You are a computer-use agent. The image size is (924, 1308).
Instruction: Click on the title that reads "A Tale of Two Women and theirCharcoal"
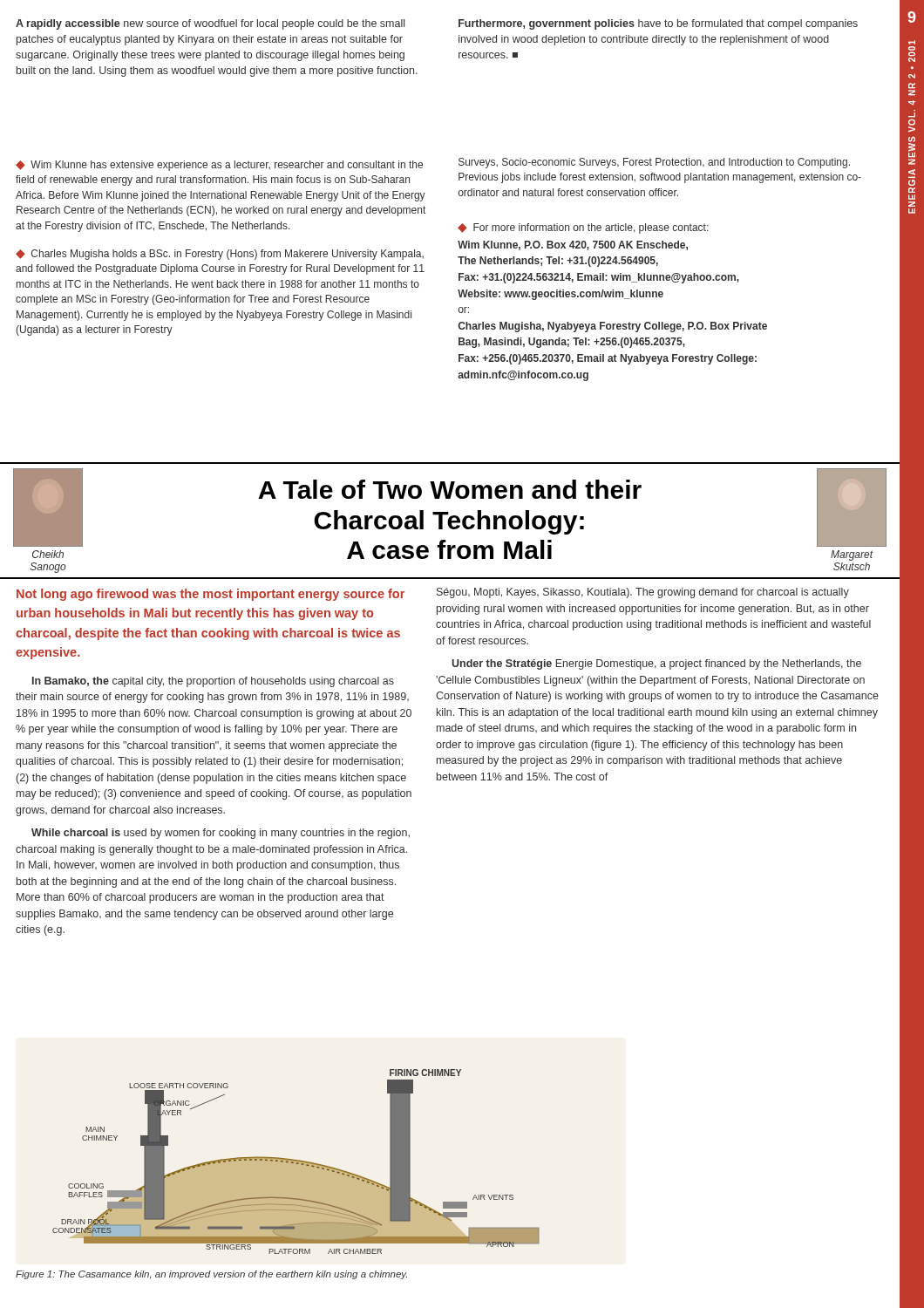pyautogui.click(x=450, y=521)
